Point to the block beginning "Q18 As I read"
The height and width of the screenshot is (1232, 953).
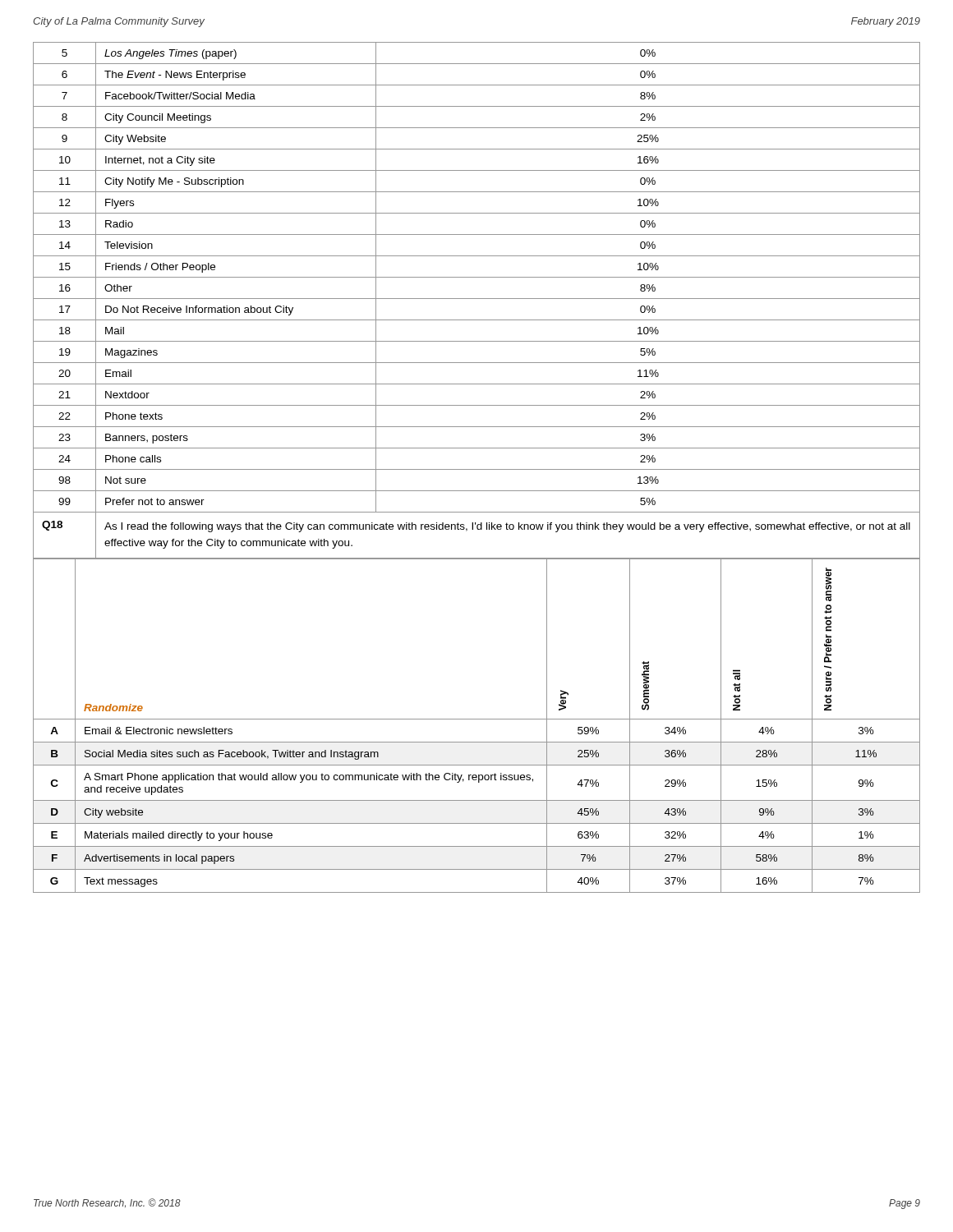coord(476,535)
